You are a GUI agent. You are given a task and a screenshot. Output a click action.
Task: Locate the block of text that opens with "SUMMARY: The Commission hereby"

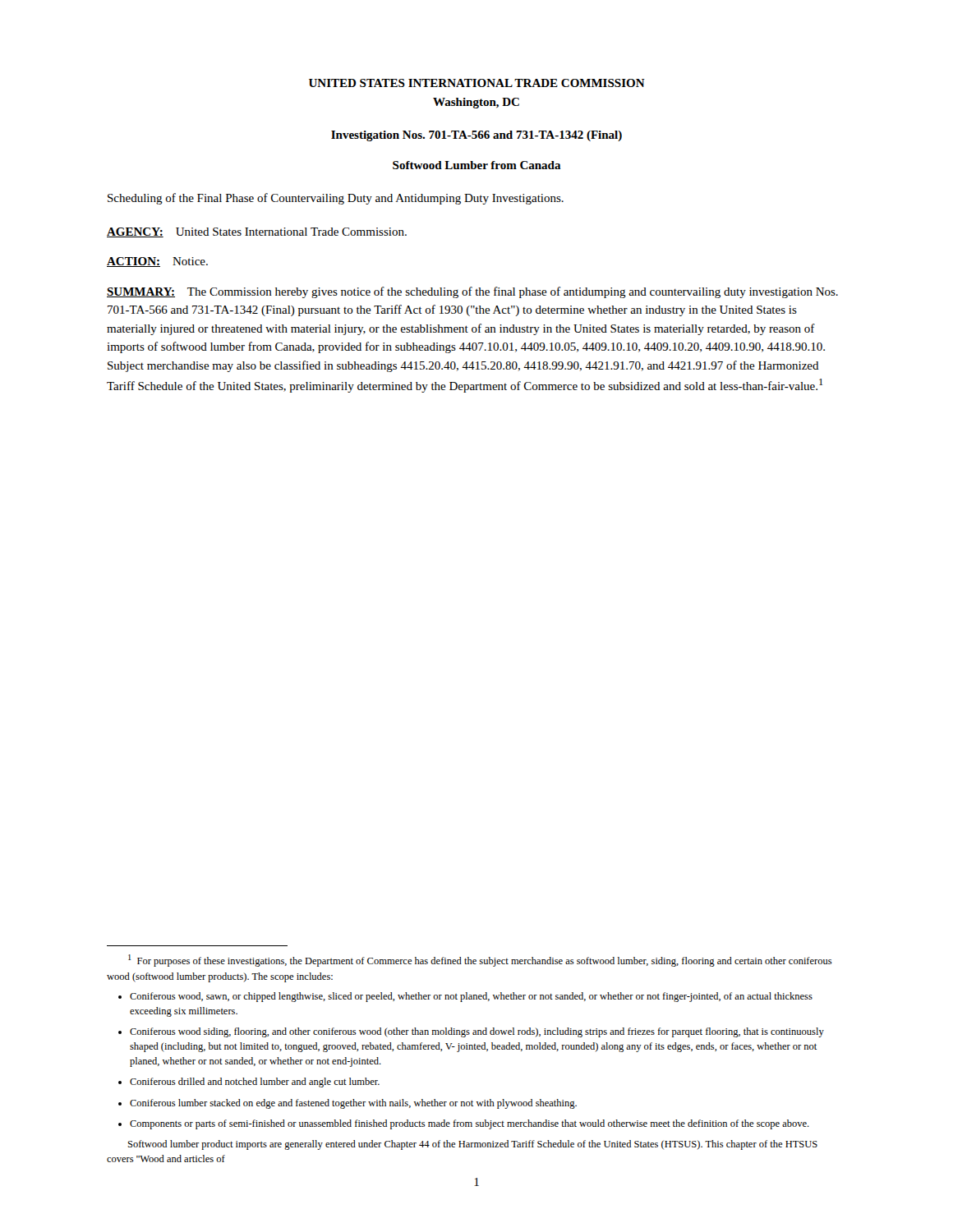(473, 339)
